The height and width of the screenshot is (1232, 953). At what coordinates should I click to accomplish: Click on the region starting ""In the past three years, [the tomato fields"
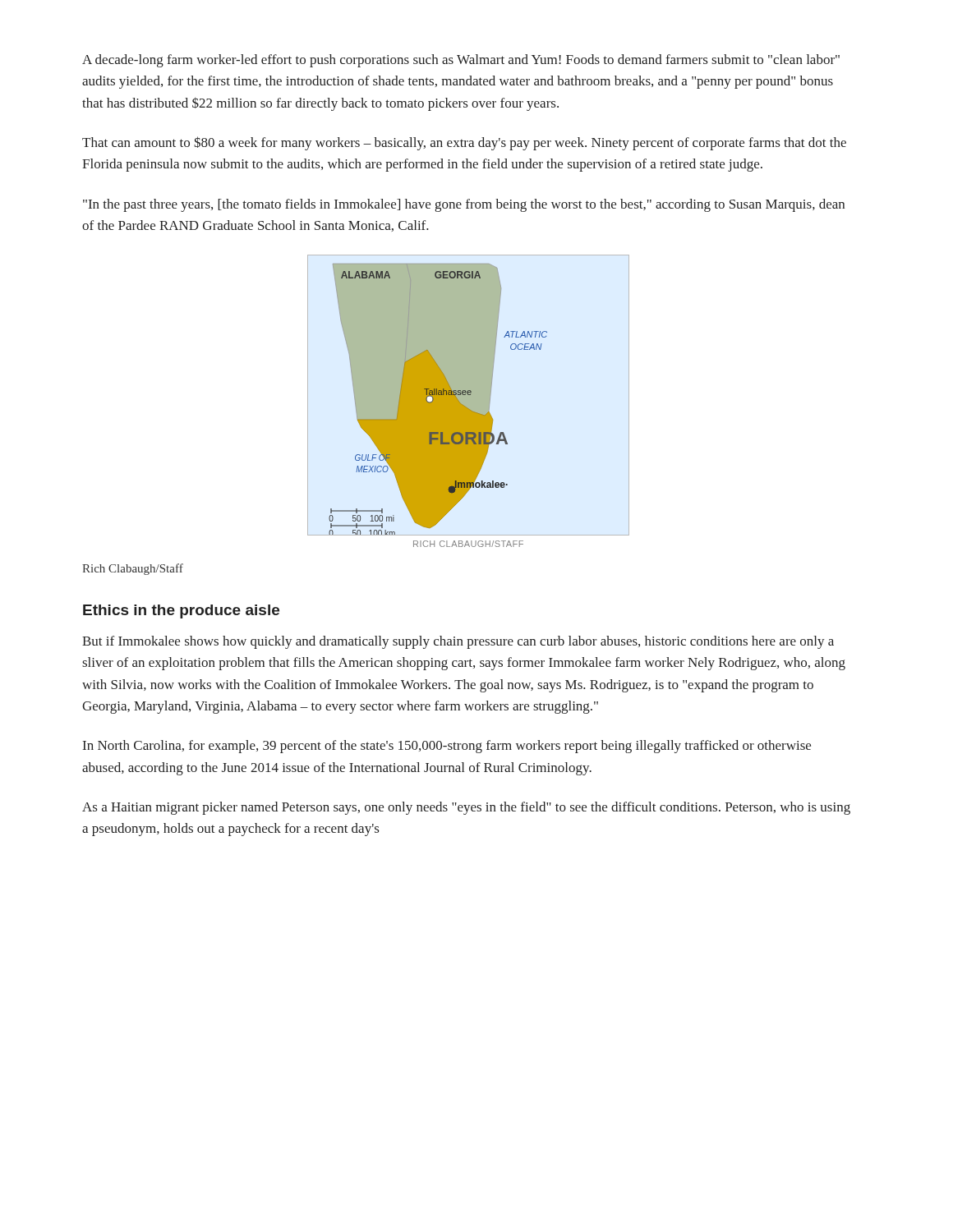click(x=464, y=215)
